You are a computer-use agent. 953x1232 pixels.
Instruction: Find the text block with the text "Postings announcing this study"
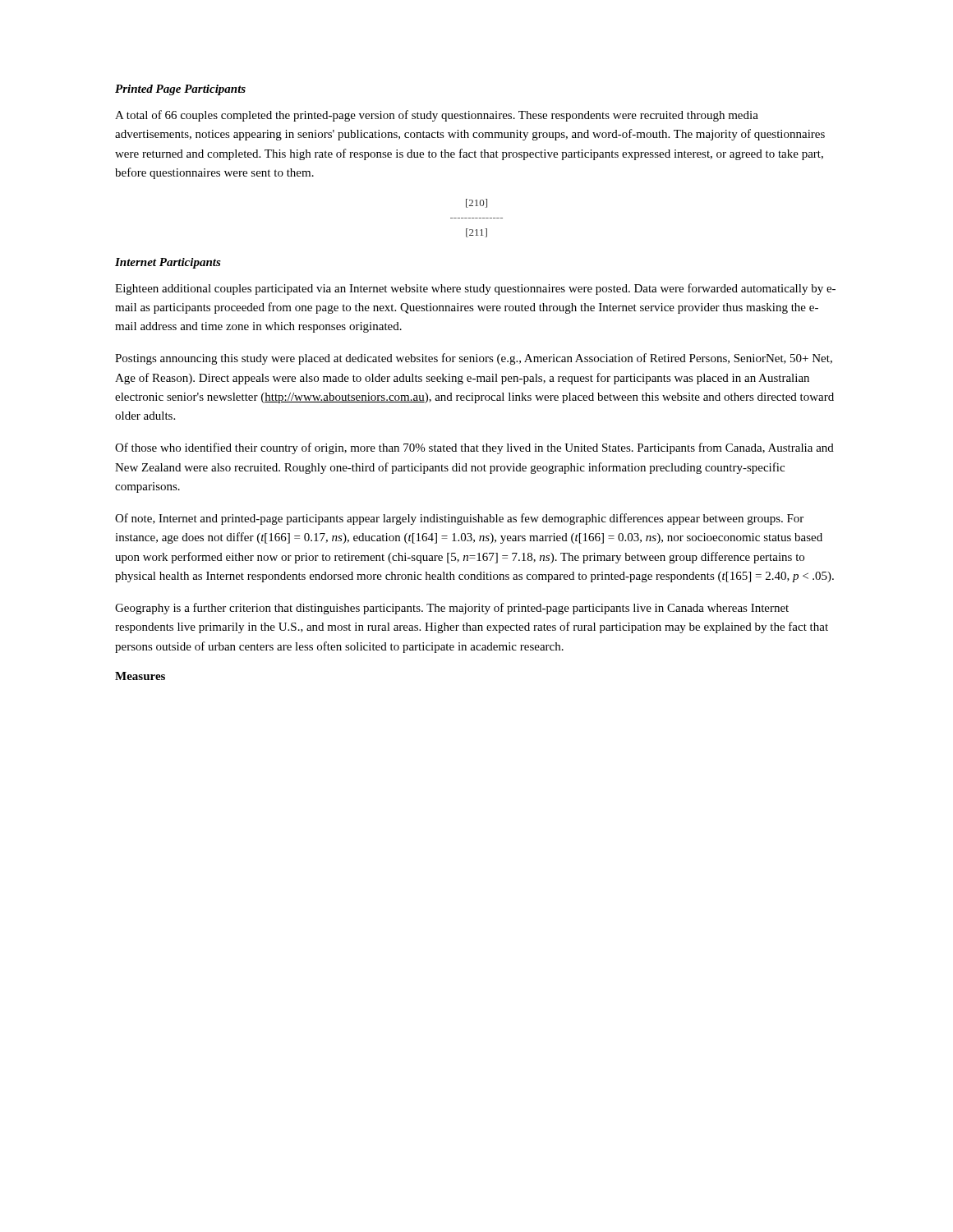click(x=475, y=387)
